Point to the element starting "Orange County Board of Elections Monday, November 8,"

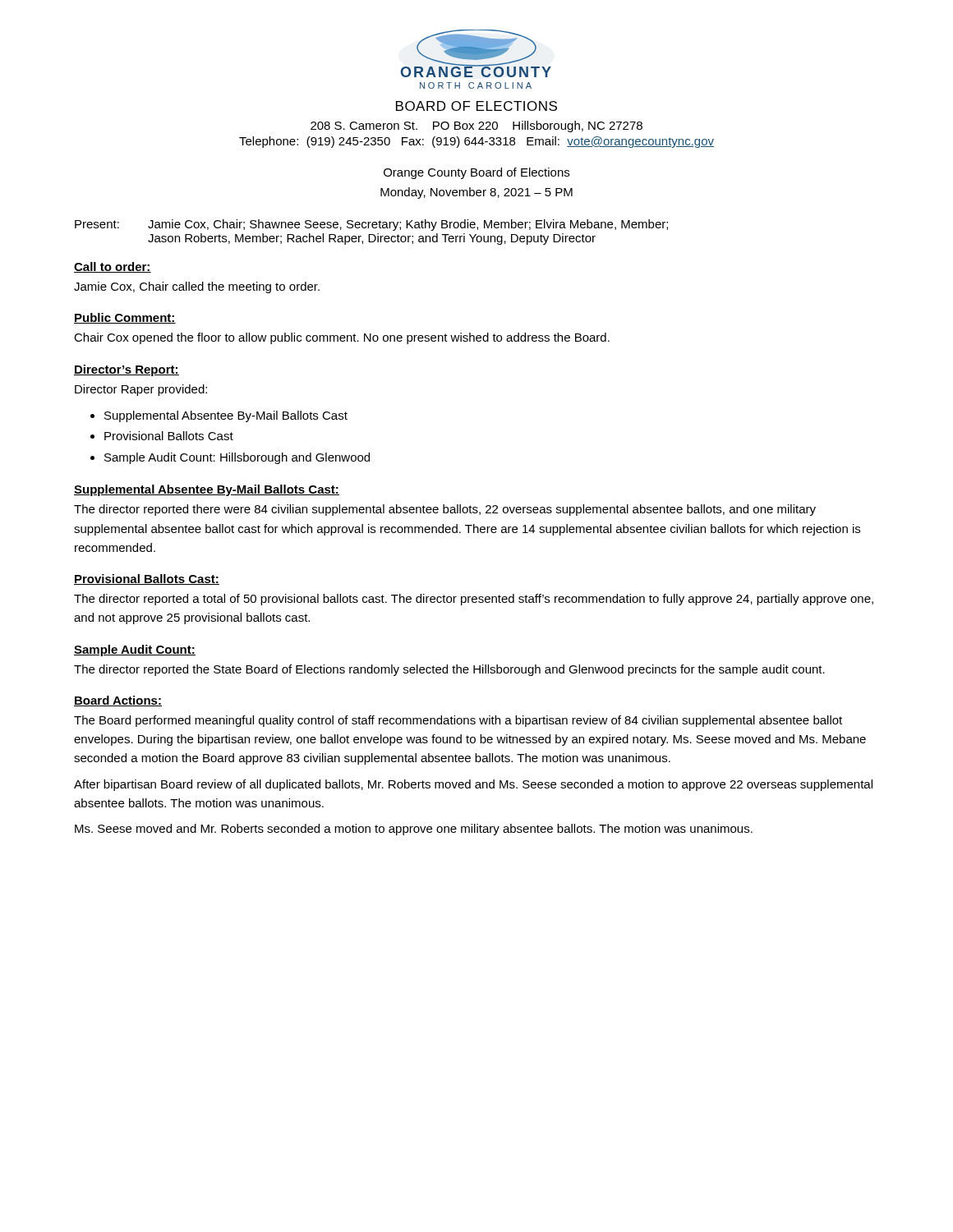point(476,182)
